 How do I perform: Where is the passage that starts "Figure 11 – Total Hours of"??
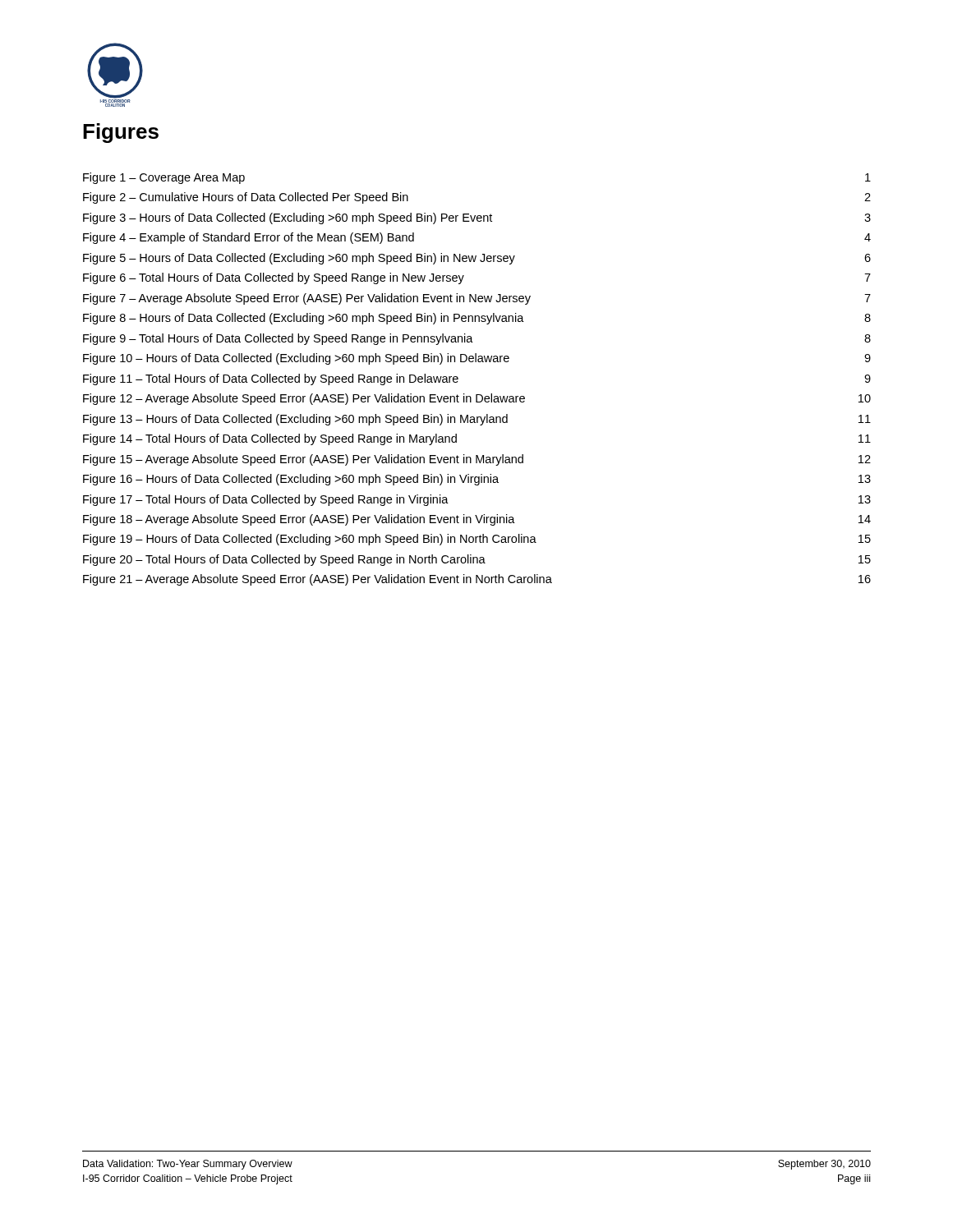[x=270, y=379]
